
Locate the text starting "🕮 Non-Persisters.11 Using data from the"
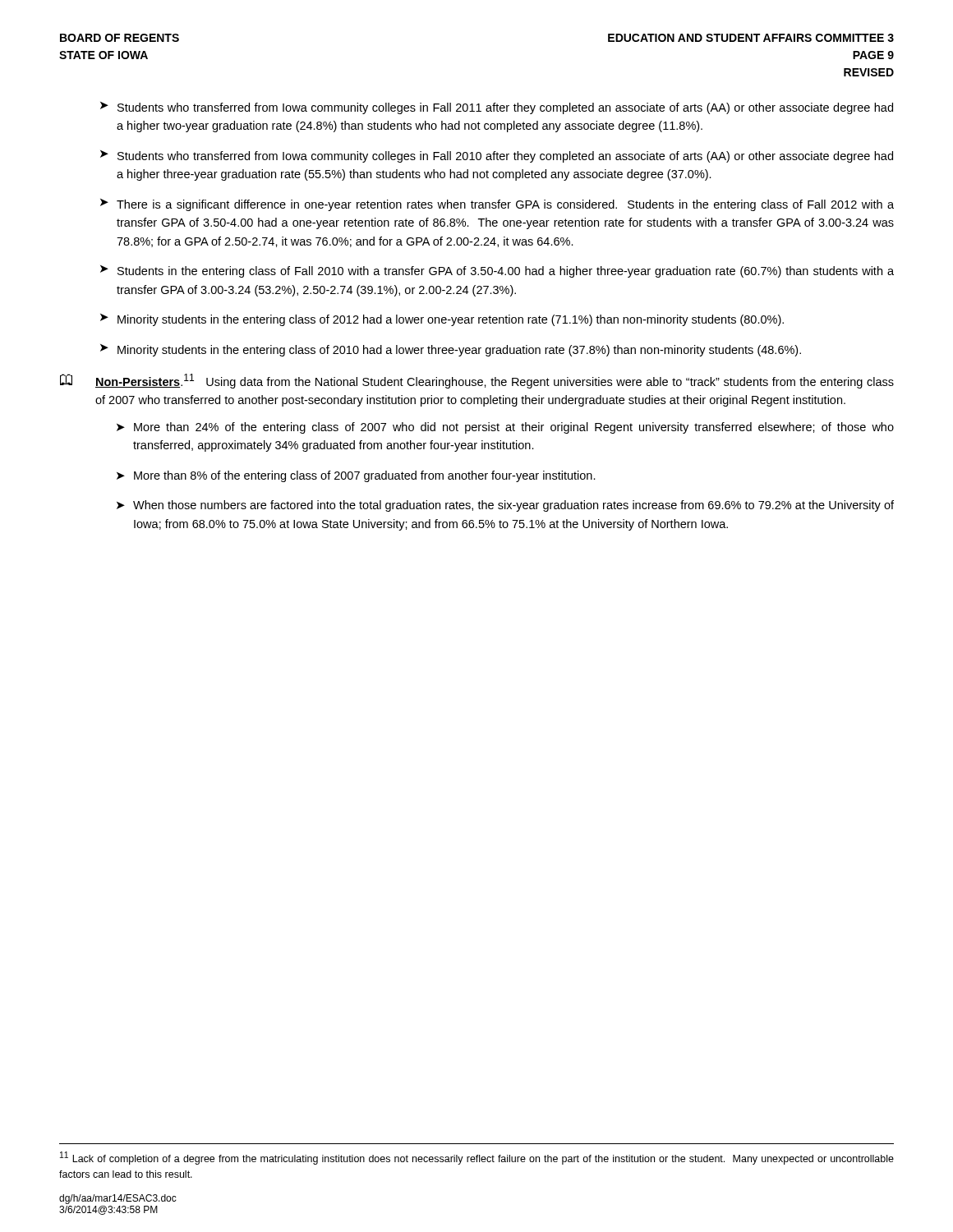tap(476, 458)
